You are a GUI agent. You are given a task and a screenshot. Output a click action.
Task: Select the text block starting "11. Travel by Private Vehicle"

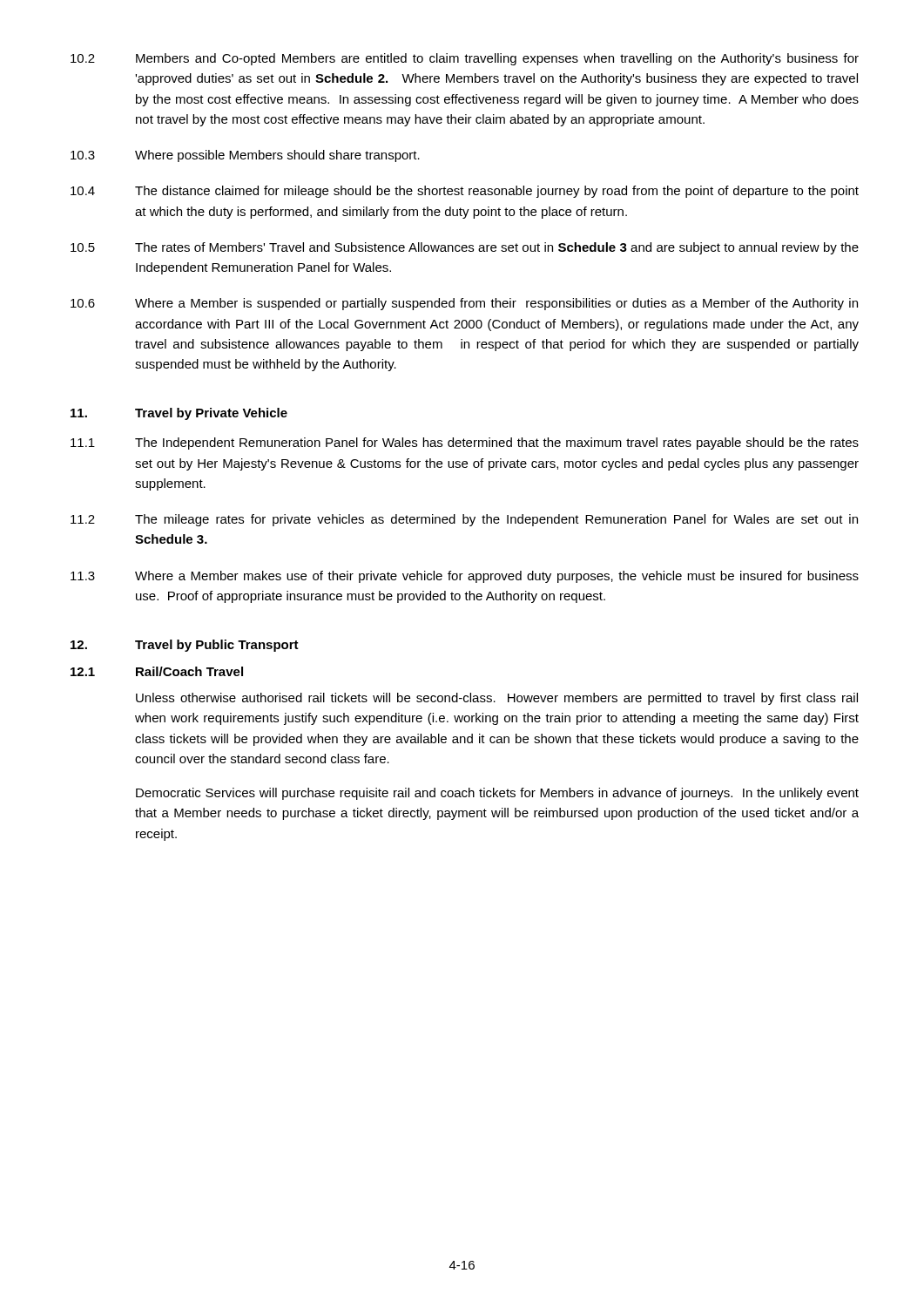coord(179,413)
